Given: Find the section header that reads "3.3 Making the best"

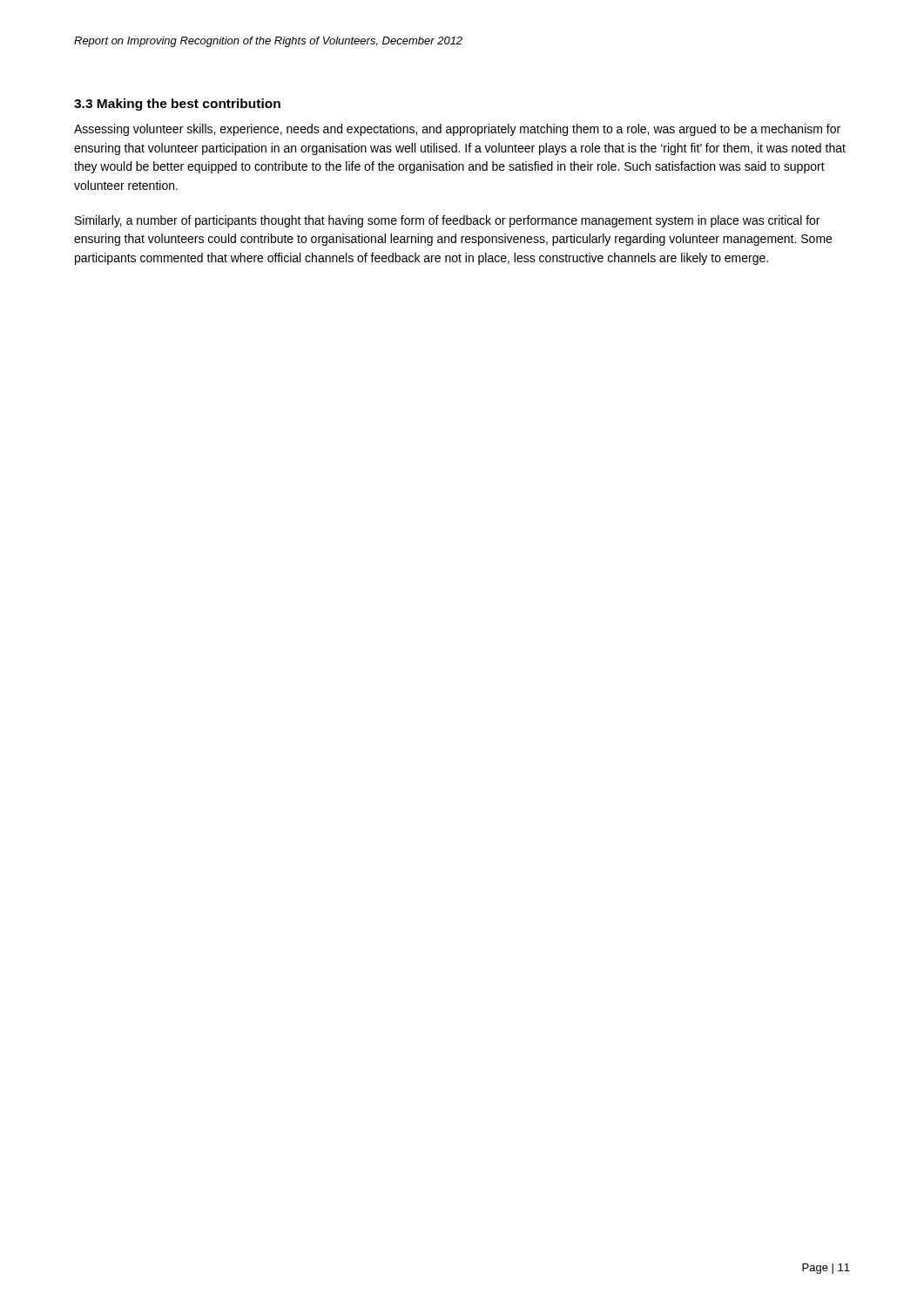Looking at the screenshot, I should (x=178, y=103).
